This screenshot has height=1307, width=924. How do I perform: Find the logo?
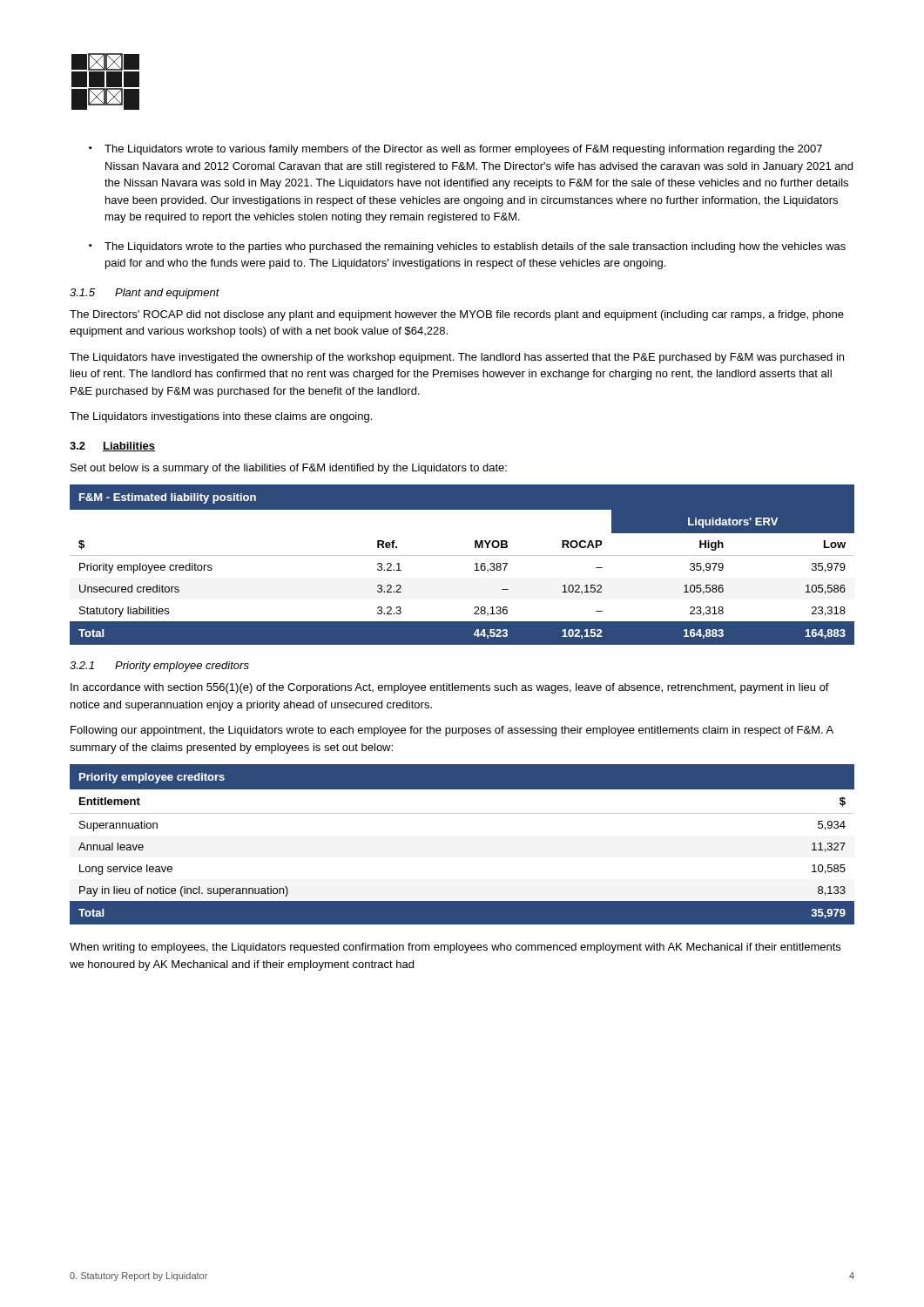click(462, 83)
